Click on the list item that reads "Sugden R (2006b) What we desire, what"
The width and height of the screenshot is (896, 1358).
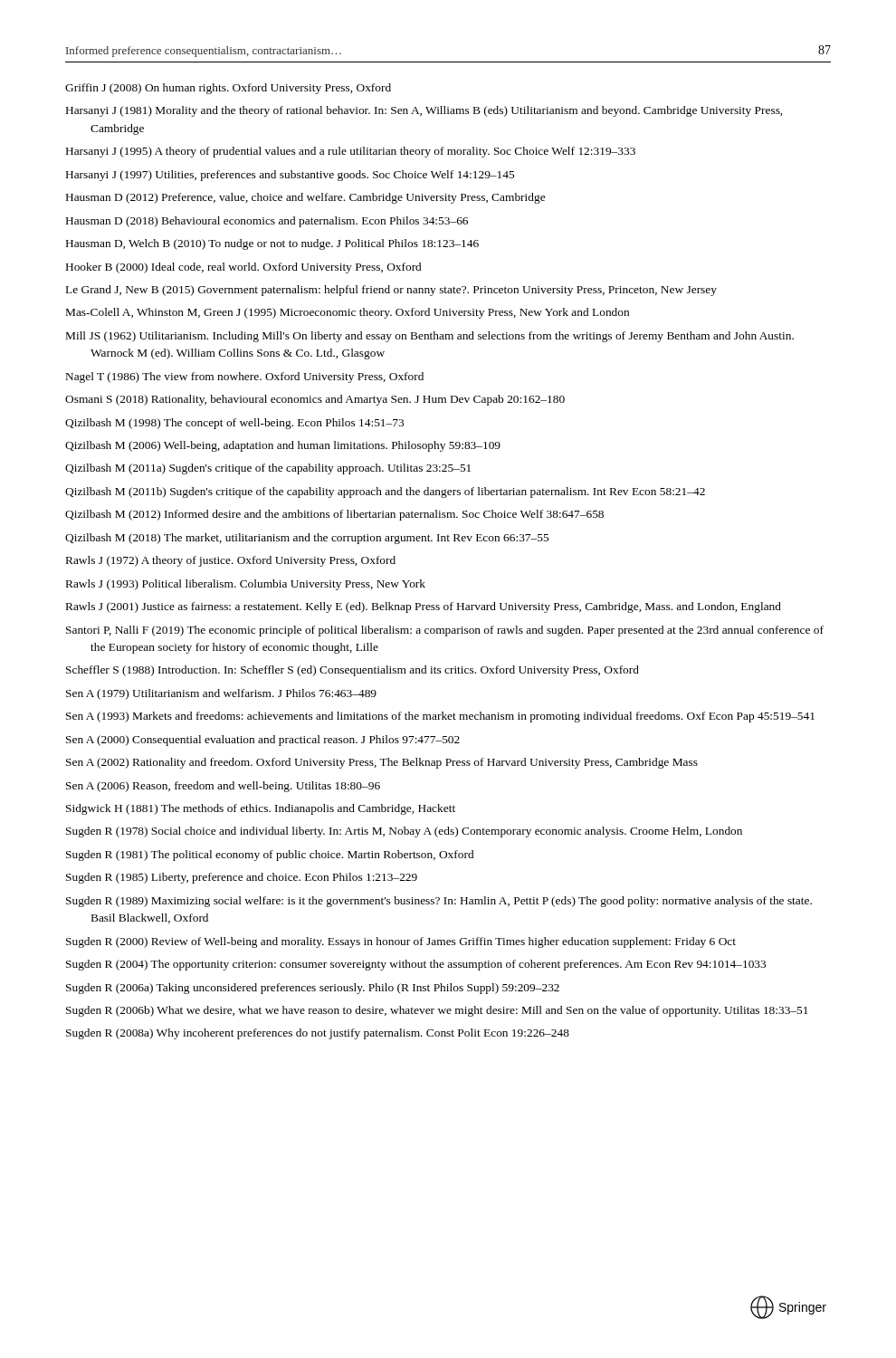(437, 1010)
